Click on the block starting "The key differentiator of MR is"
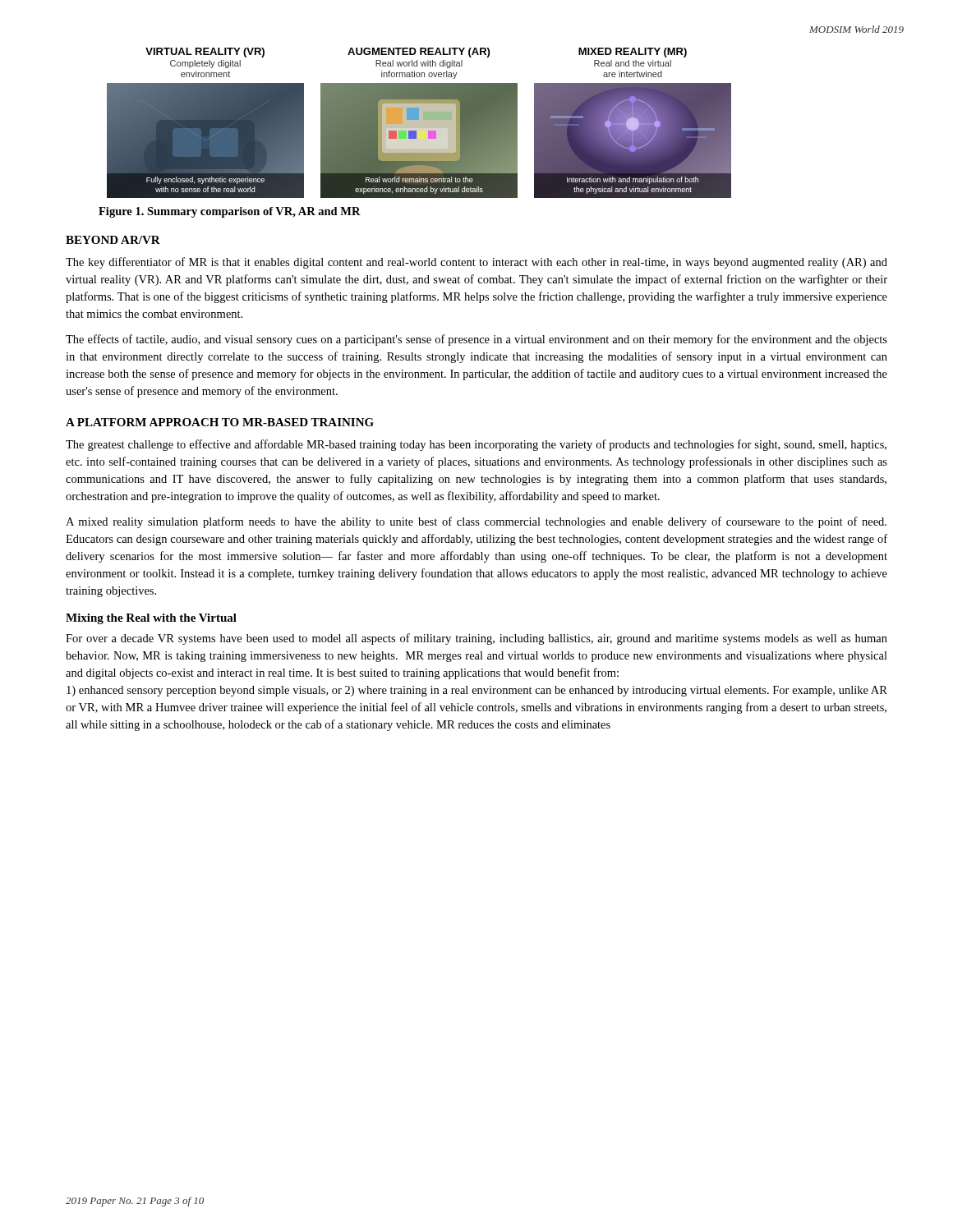 (476, 288)
